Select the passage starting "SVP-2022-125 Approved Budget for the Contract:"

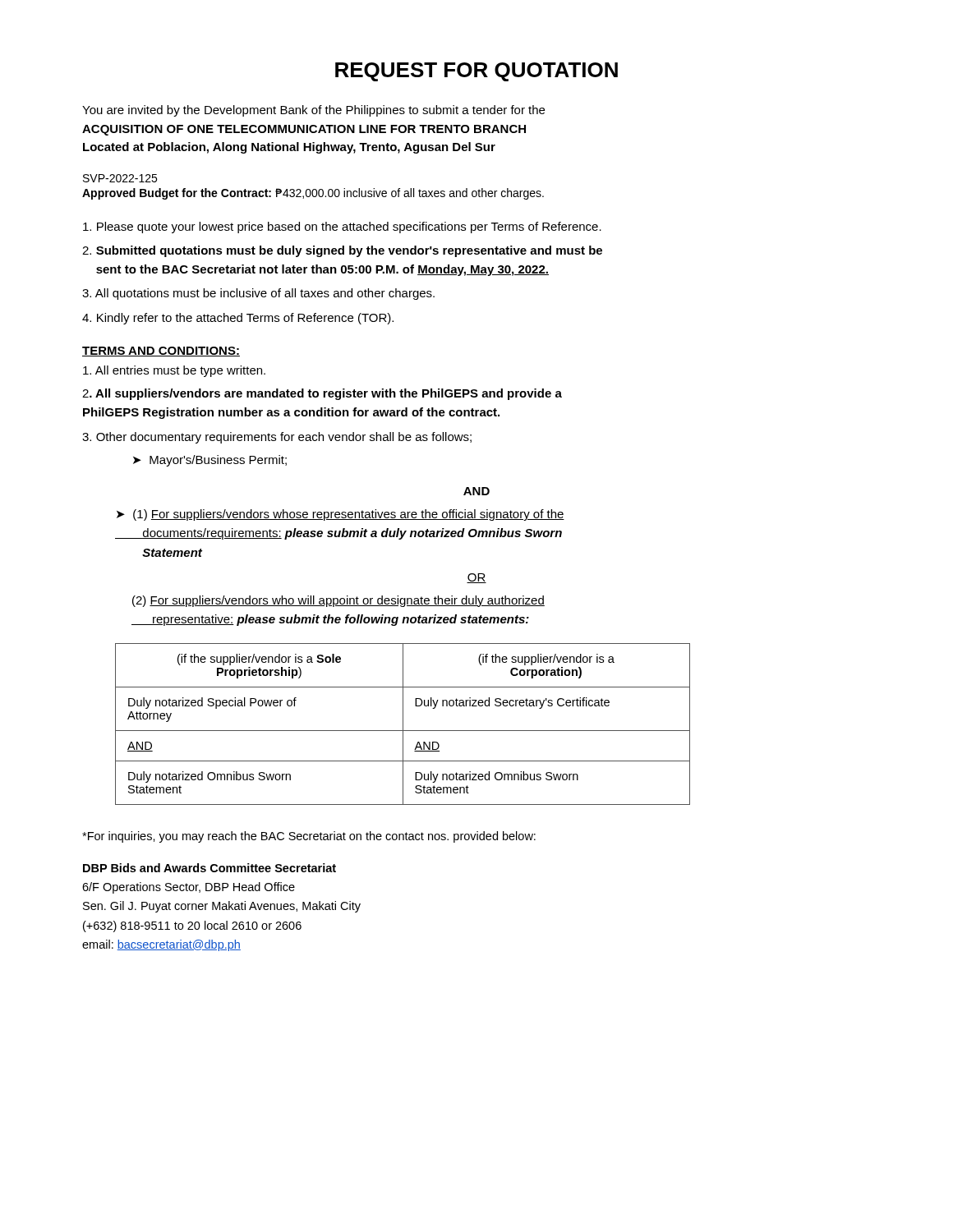313,185
